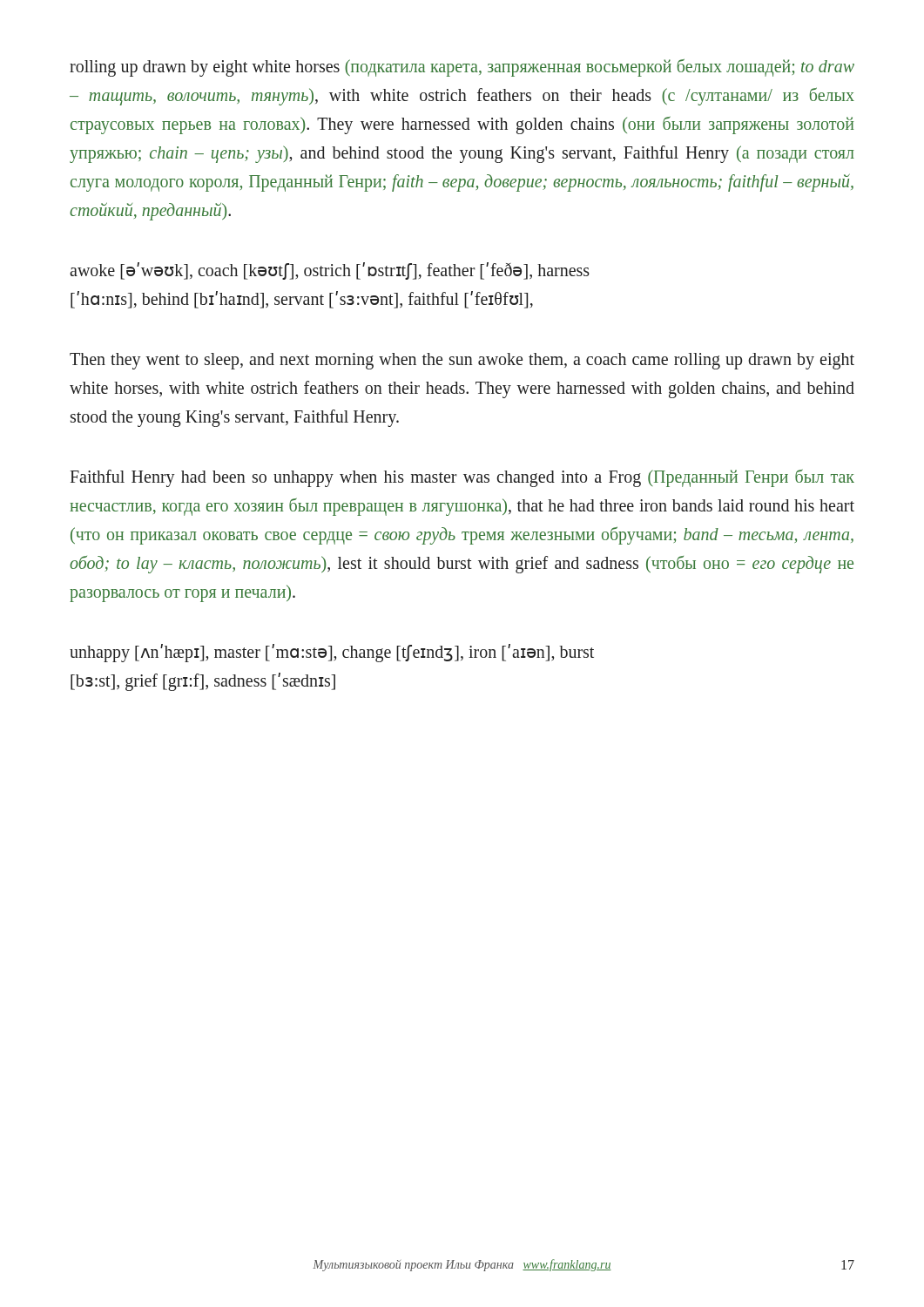924x1307 pixels.
Task: Navigate to the element starting "Faithful Henry had been so unhappy when"
Action: pyautogui.click(x=462, y=534)
